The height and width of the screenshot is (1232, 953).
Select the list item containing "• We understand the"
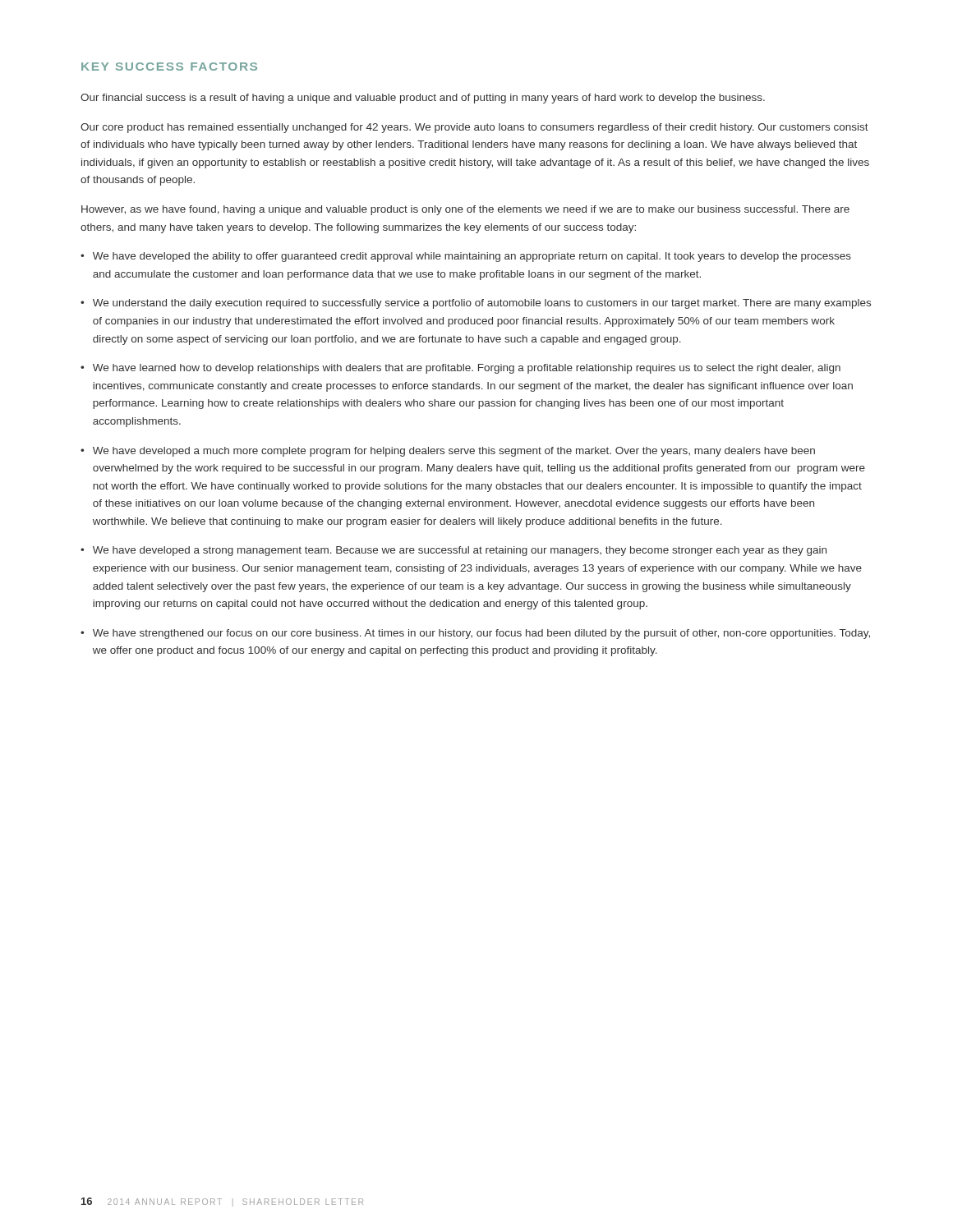coord(476,321)
